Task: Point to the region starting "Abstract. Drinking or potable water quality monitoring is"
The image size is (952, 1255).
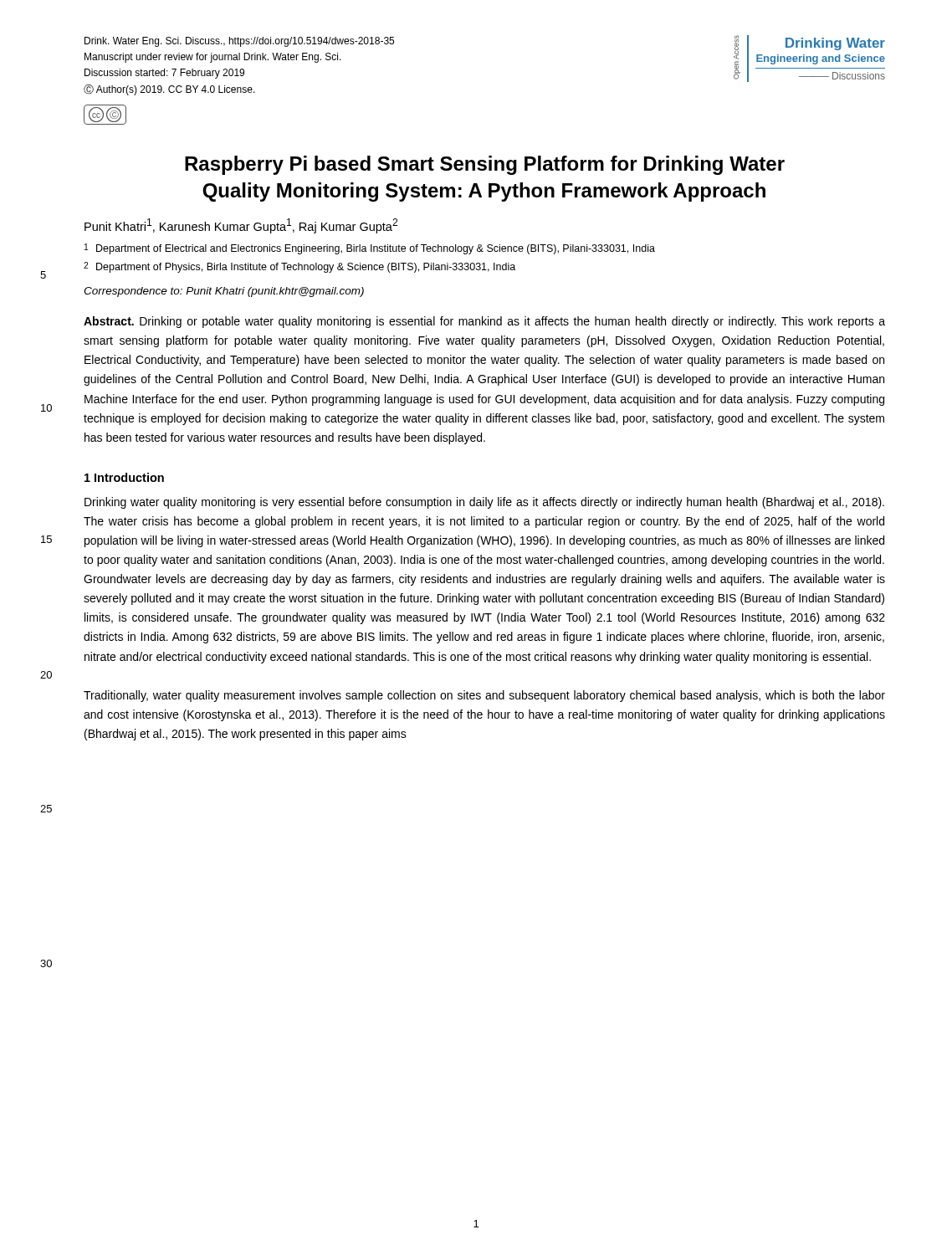Action: click(x=484, y=379)
